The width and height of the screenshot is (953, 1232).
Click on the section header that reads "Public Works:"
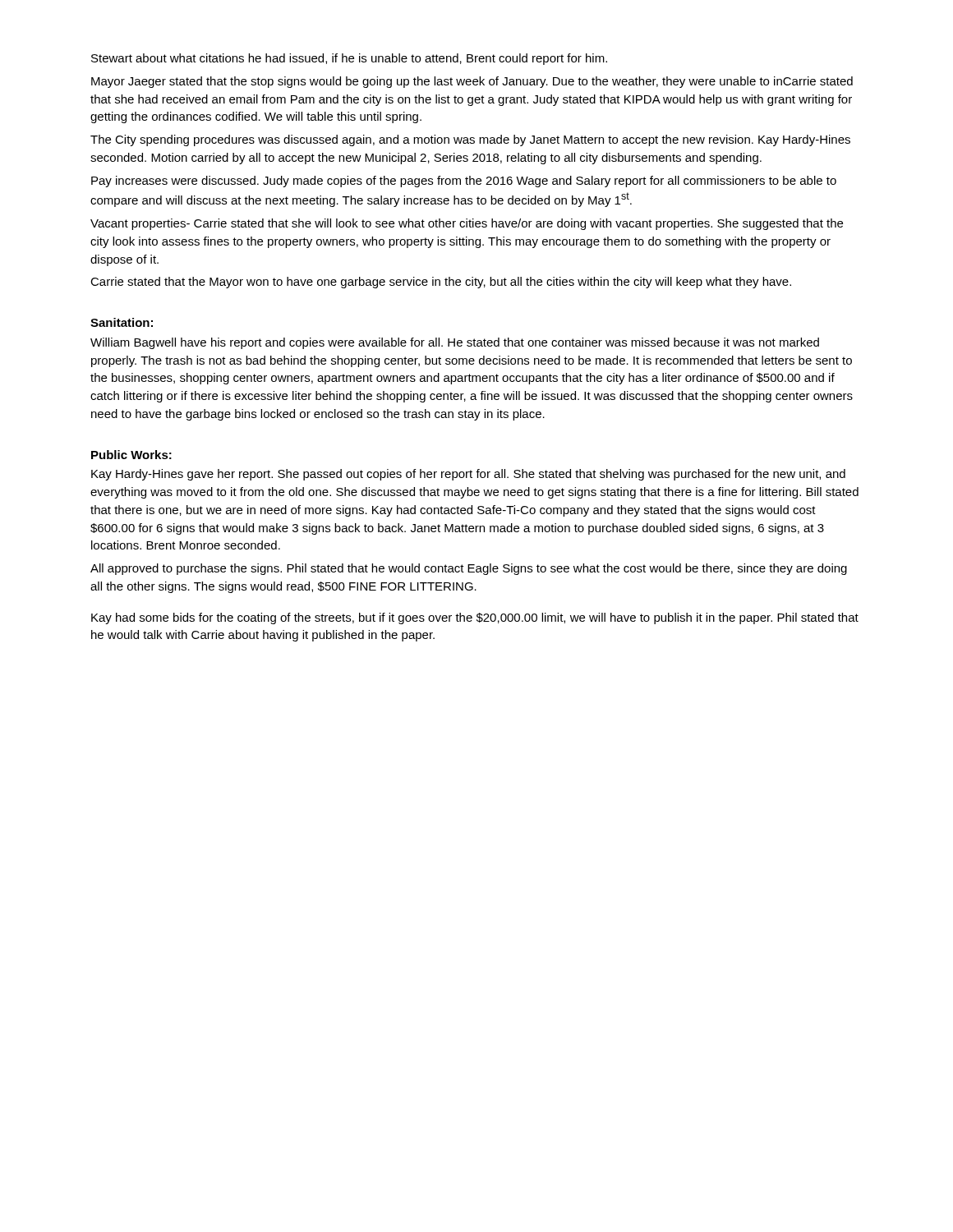click(x=131, y=454)
